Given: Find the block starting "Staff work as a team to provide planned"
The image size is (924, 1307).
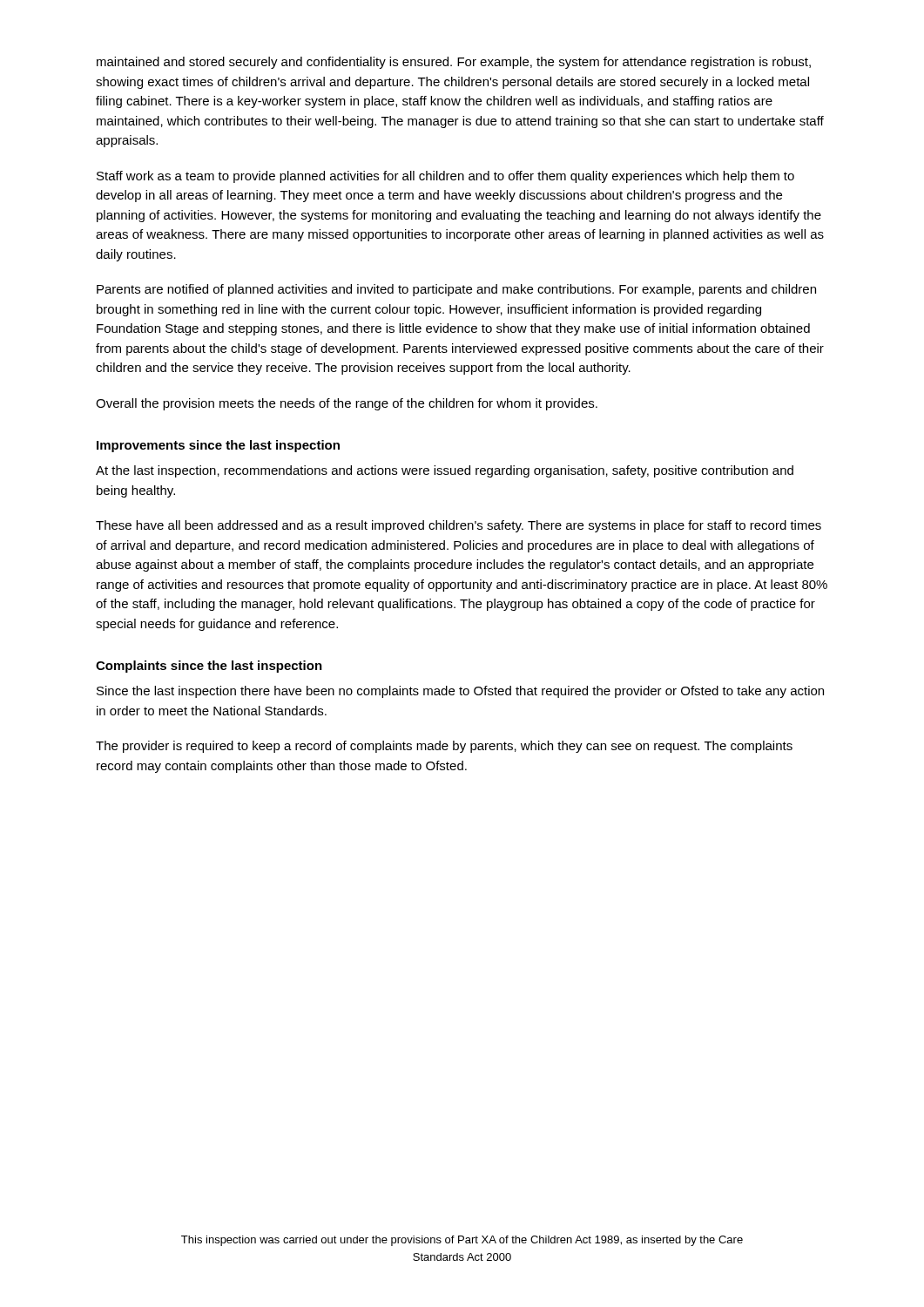Looking at the screenshot, I should [460, 214].
